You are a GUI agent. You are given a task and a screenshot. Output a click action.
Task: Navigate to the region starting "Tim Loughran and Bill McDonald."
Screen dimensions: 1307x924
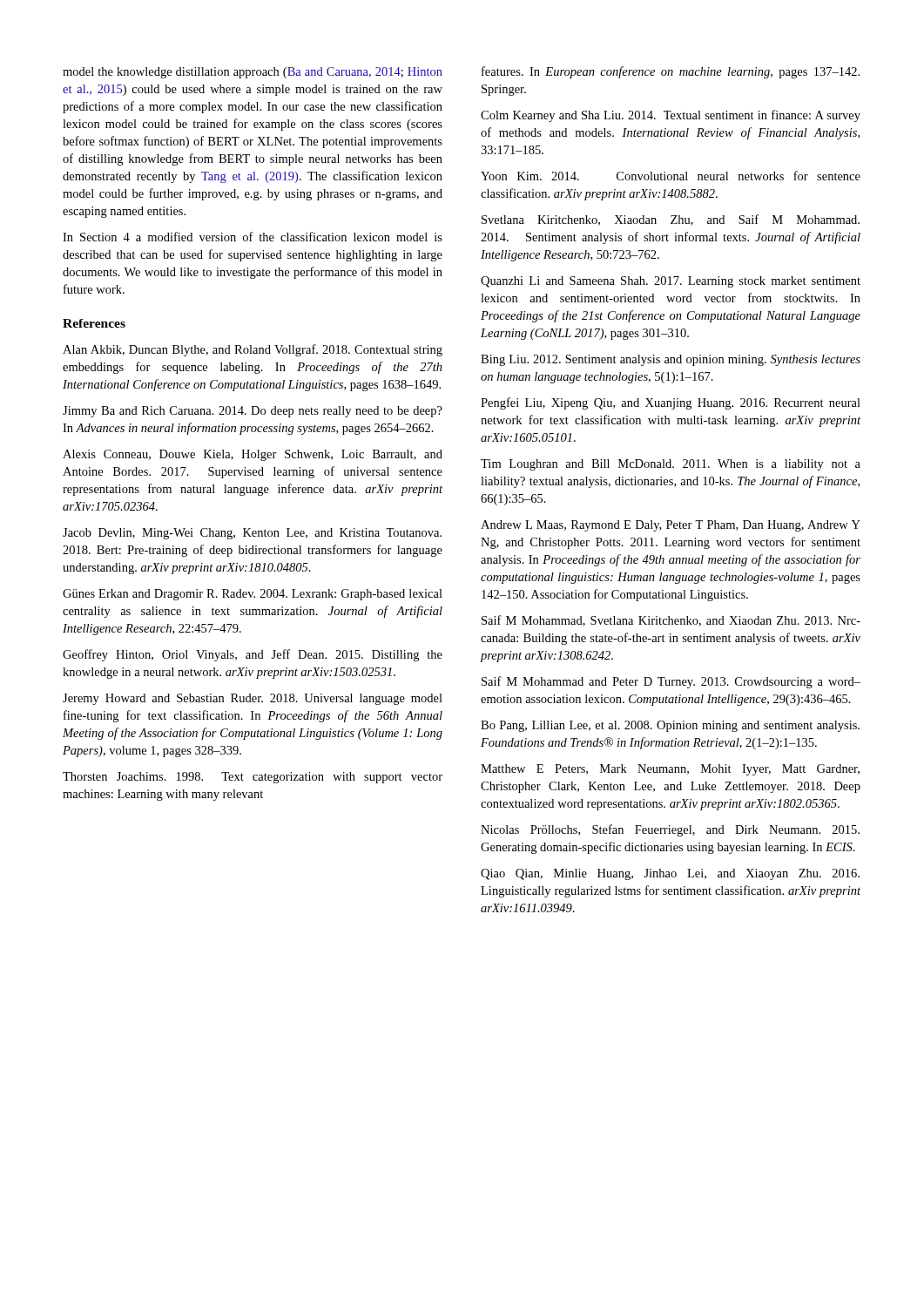click(671, 481)
